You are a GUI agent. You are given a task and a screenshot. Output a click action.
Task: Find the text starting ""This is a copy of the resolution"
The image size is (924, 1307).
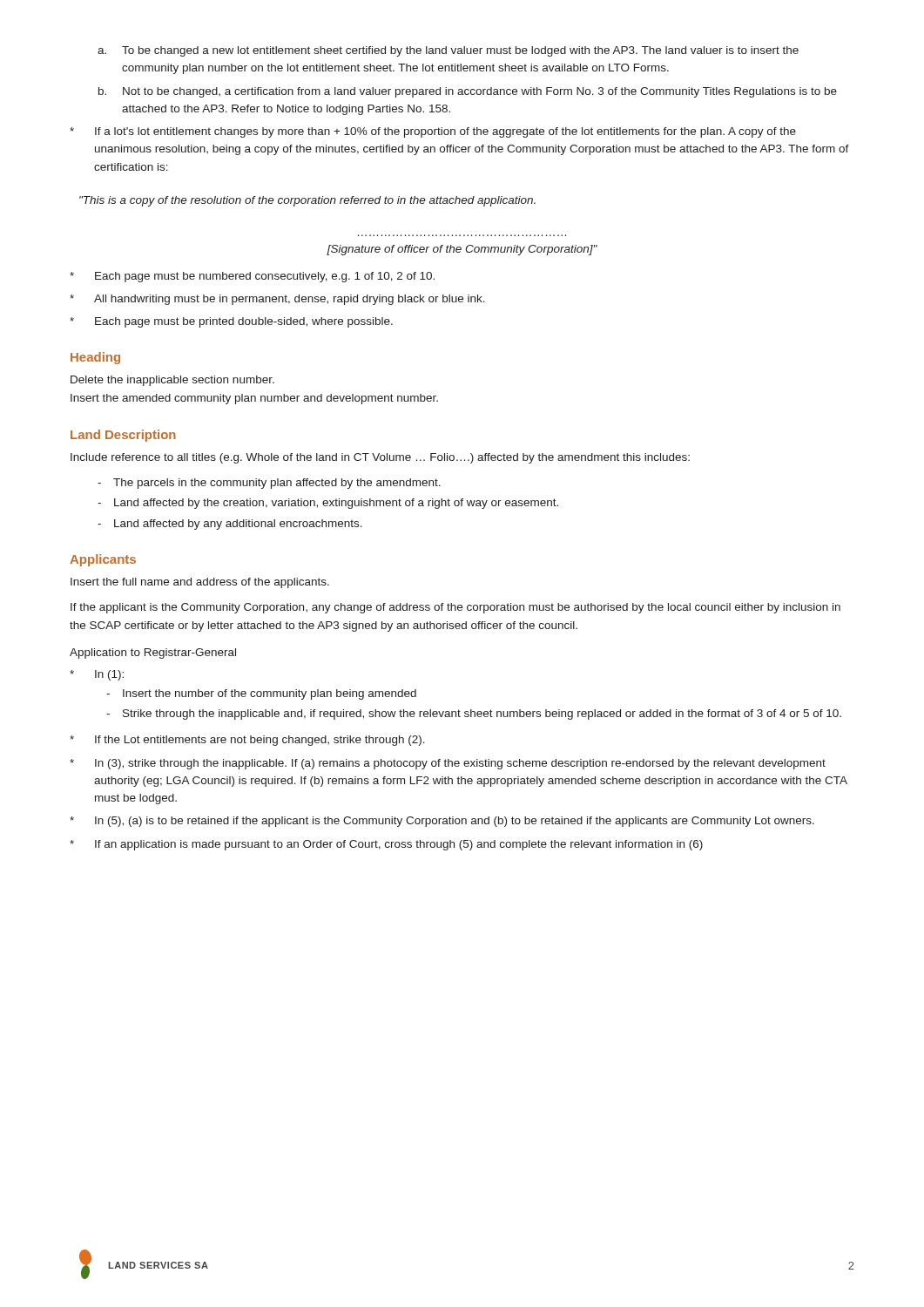click(x=308, y=200)
